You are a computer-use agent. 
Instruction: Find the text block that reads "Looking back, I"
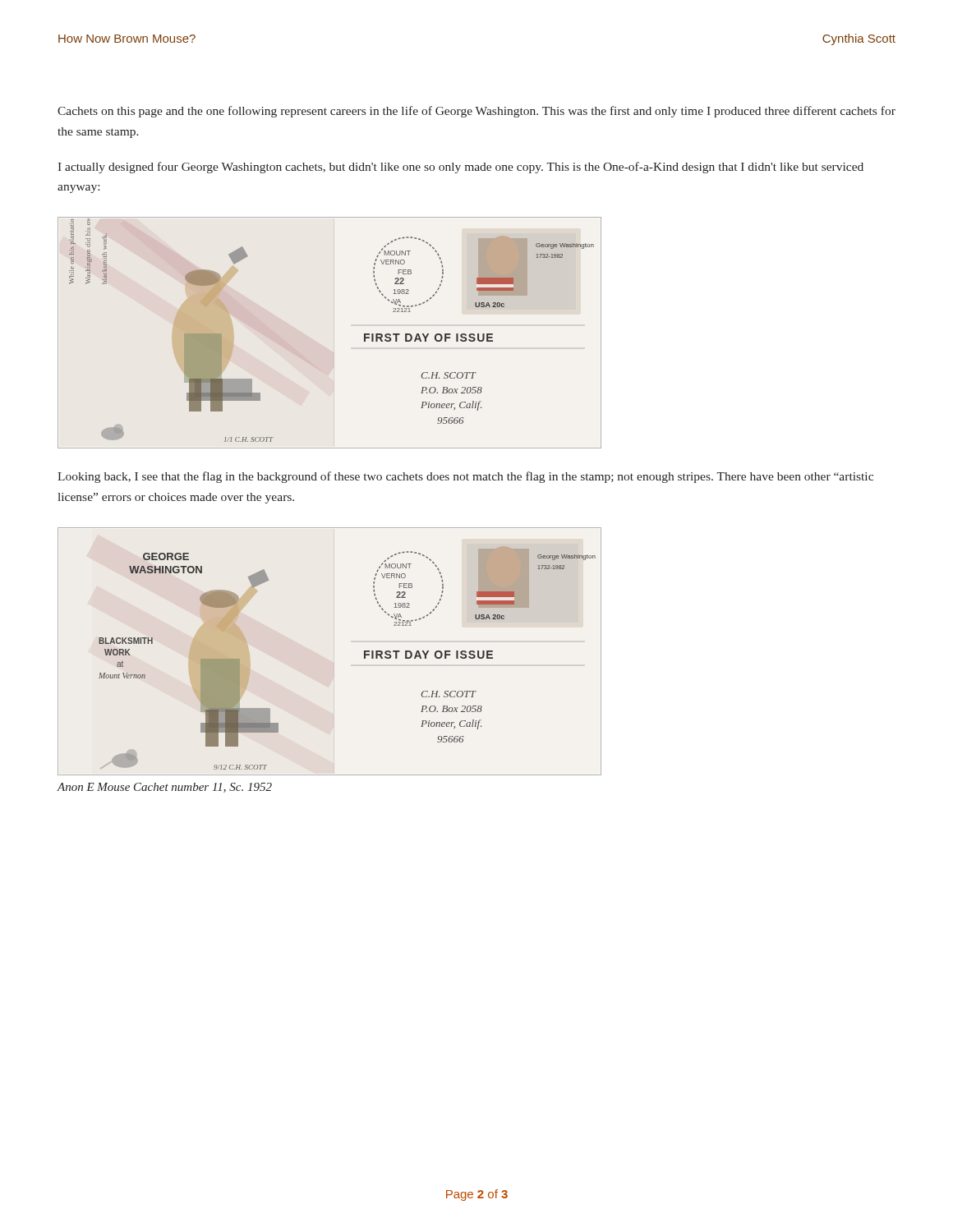(x=466, y=486)
